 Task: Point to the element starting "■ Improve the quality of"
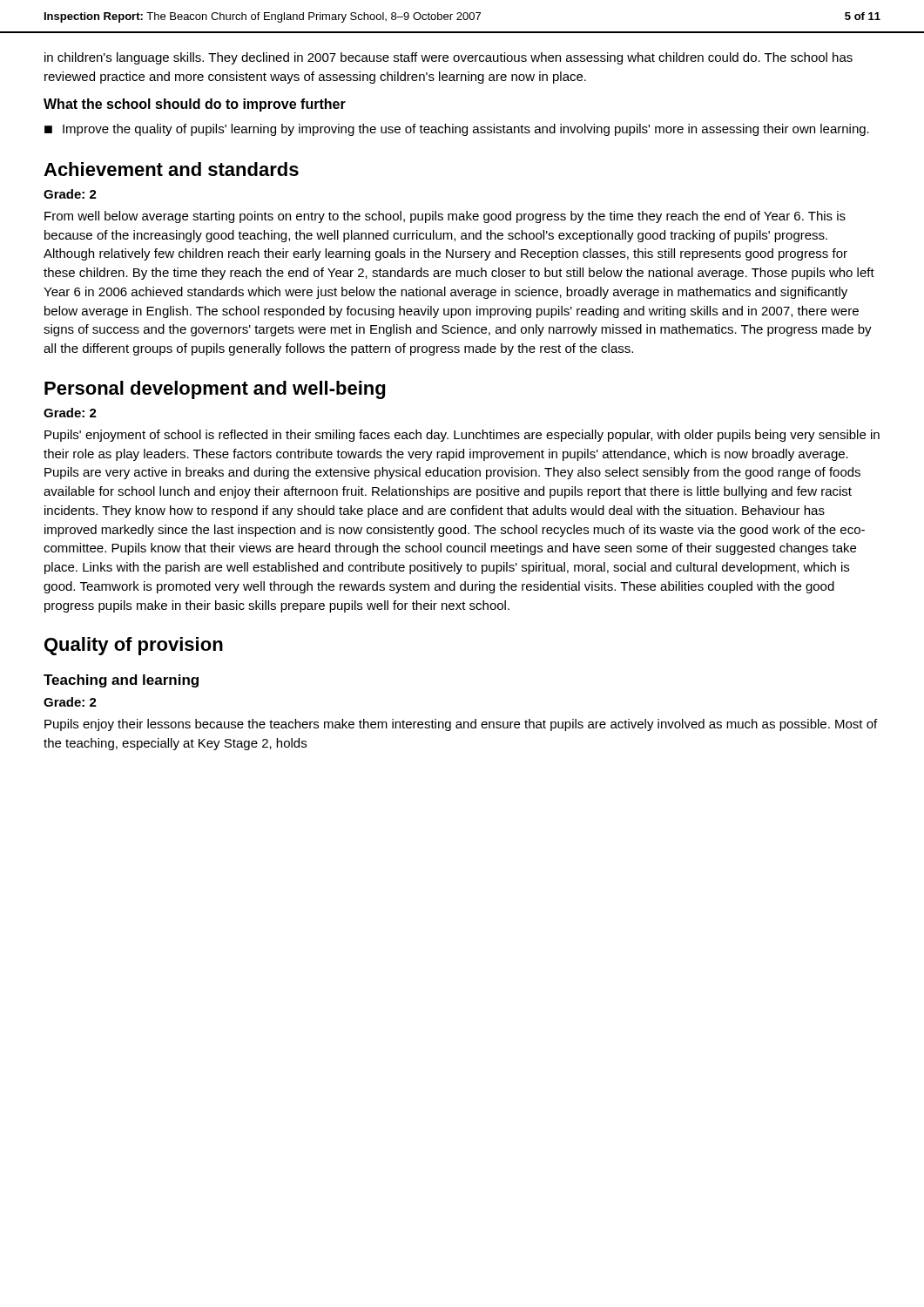(x=457, y=129)
